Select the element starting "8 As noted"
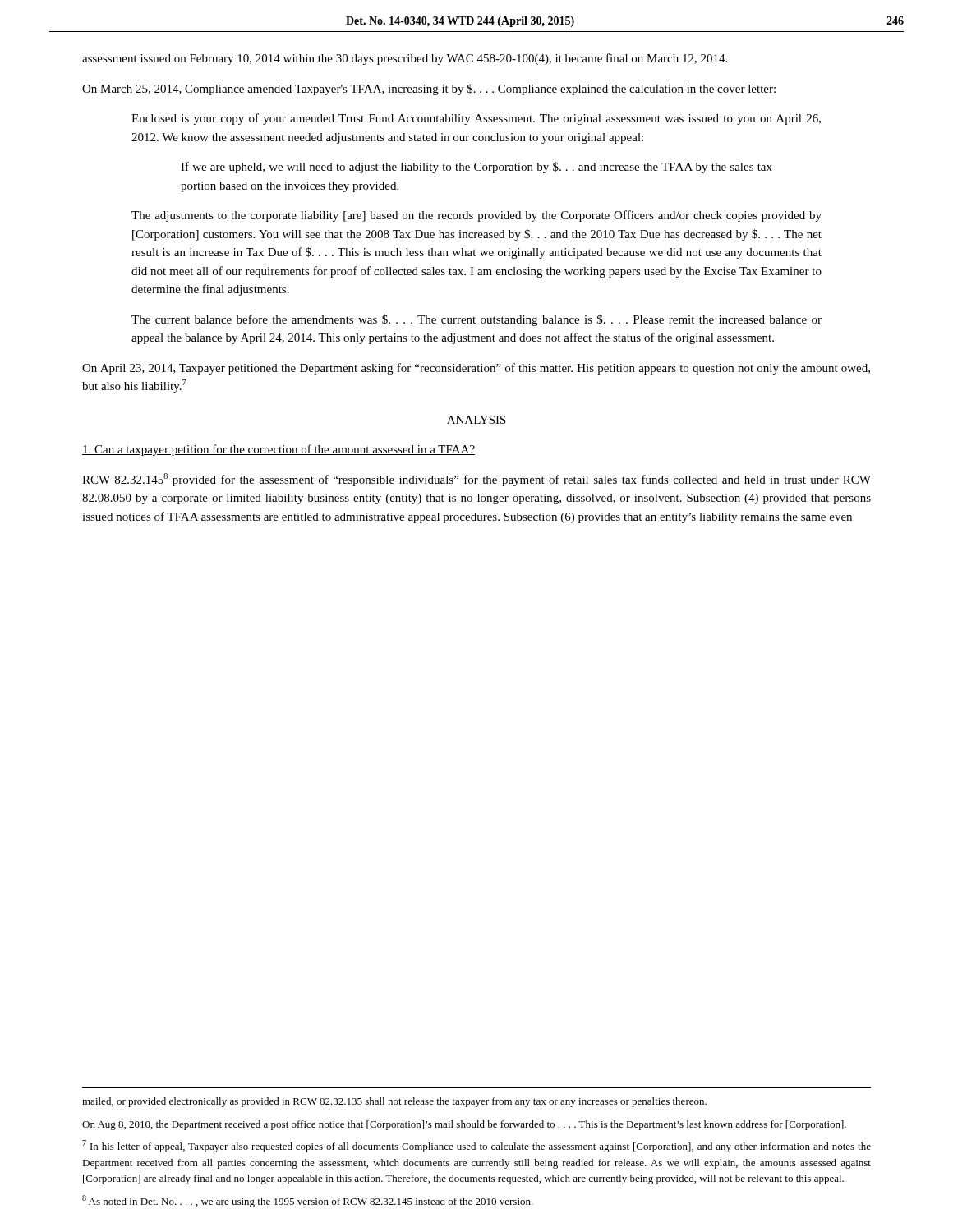This screenshot has width=953, height=1232. point(476,1201)
